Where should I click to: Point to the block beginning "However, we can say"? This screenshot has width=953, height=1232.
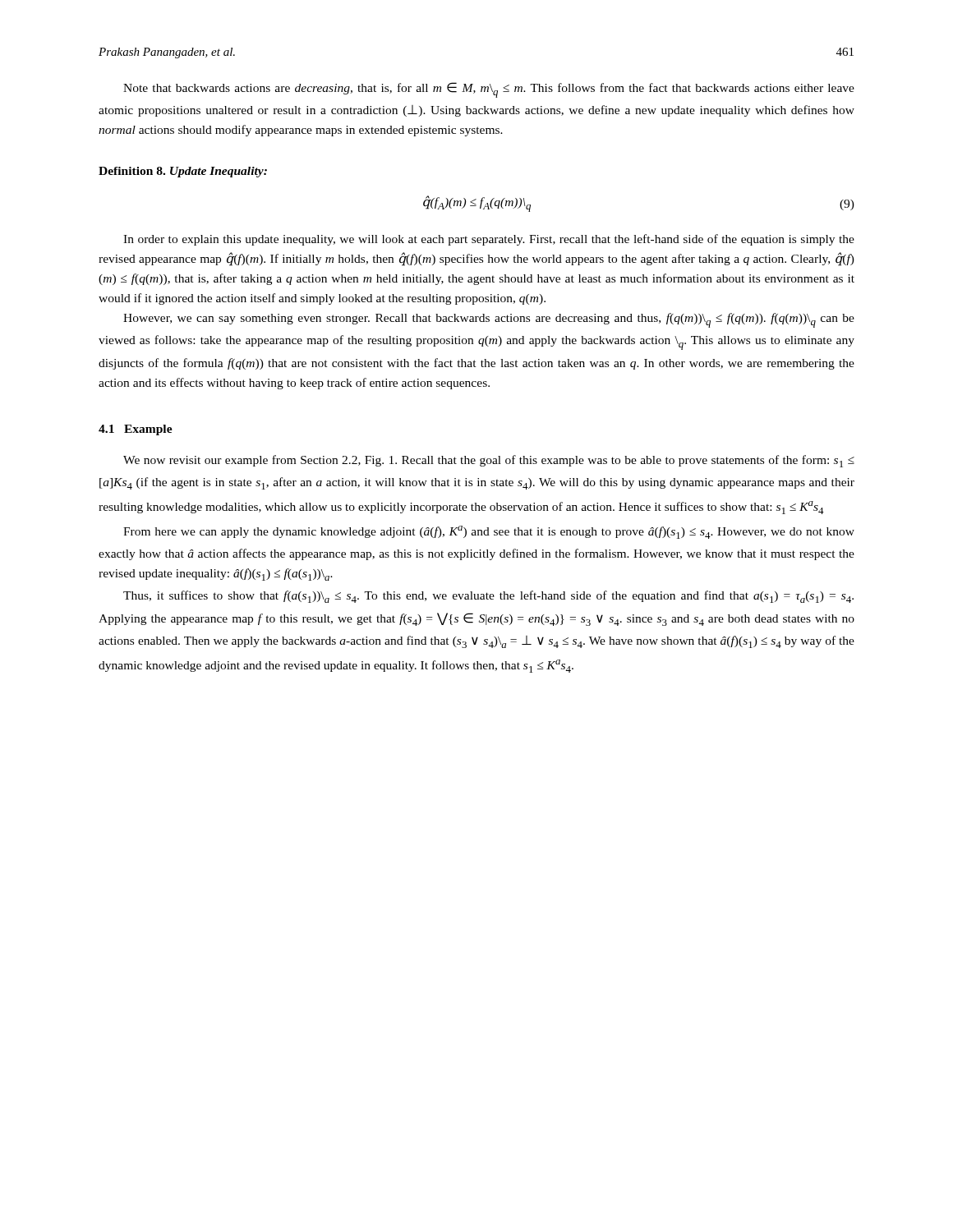476,350
